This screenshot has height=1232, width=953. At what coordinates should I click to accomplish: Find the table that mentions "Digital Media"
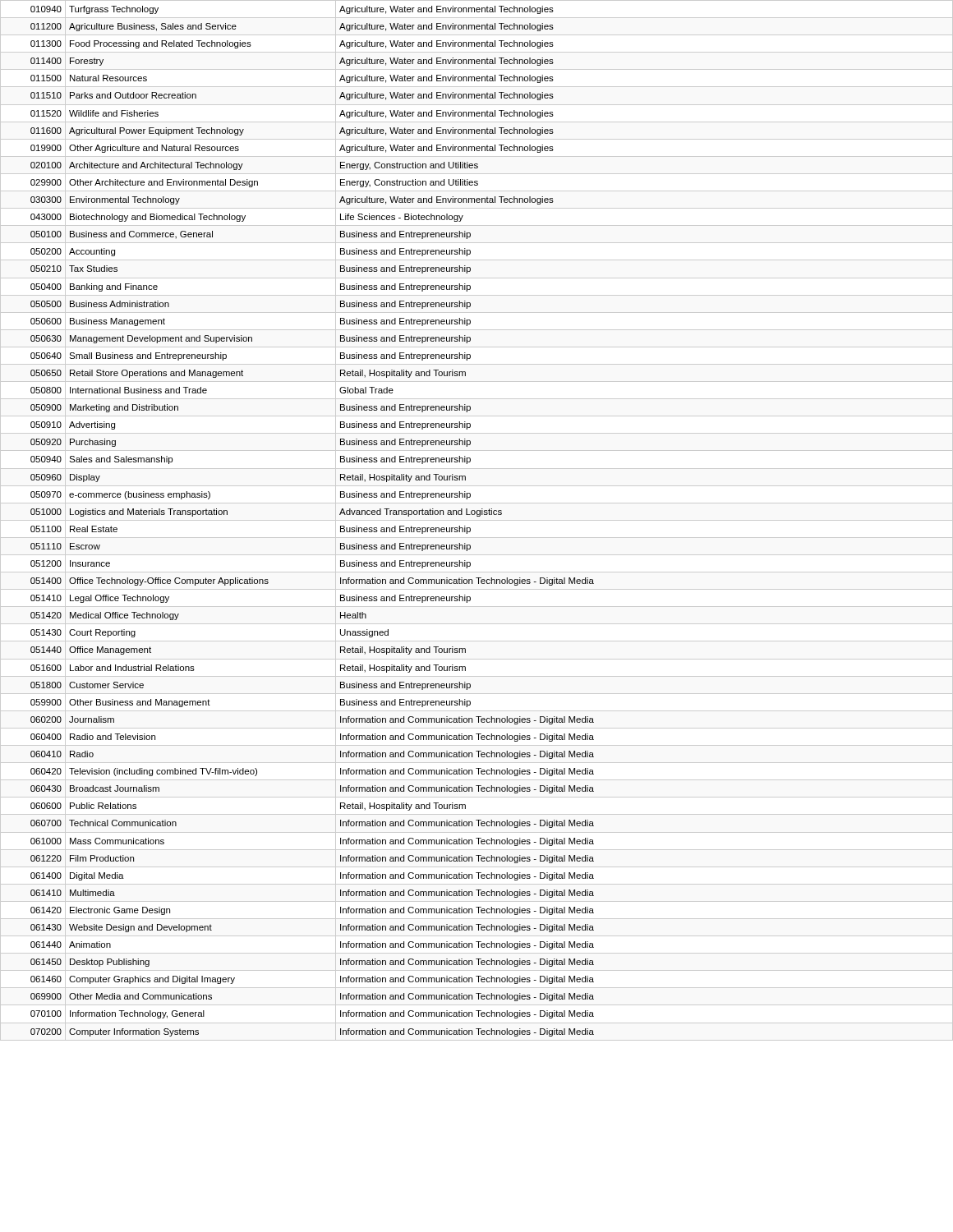(x=476, y=520)
